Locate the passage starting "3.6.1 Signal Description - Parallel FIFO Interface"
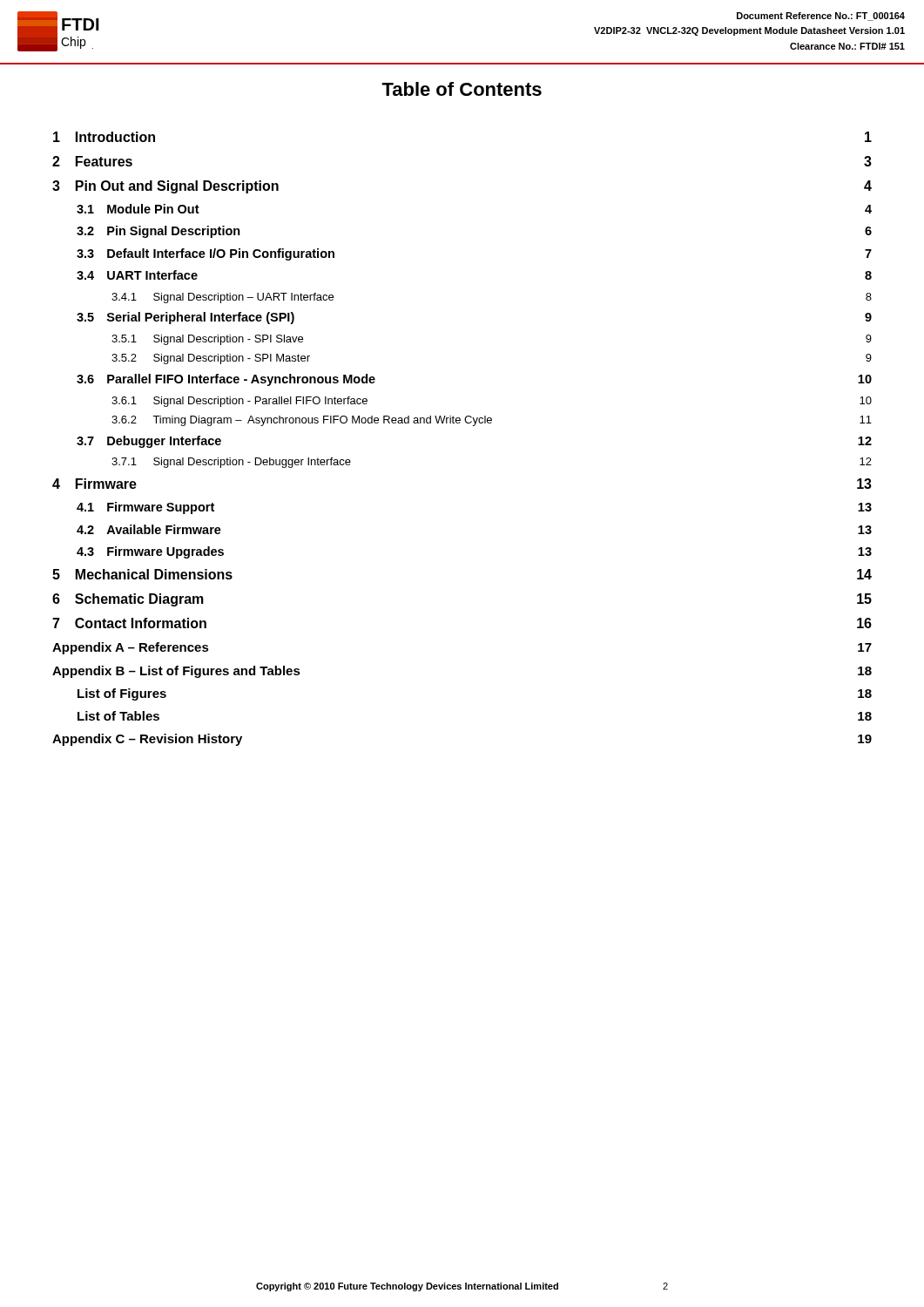924x1307 pixels. tap(123, 400)
